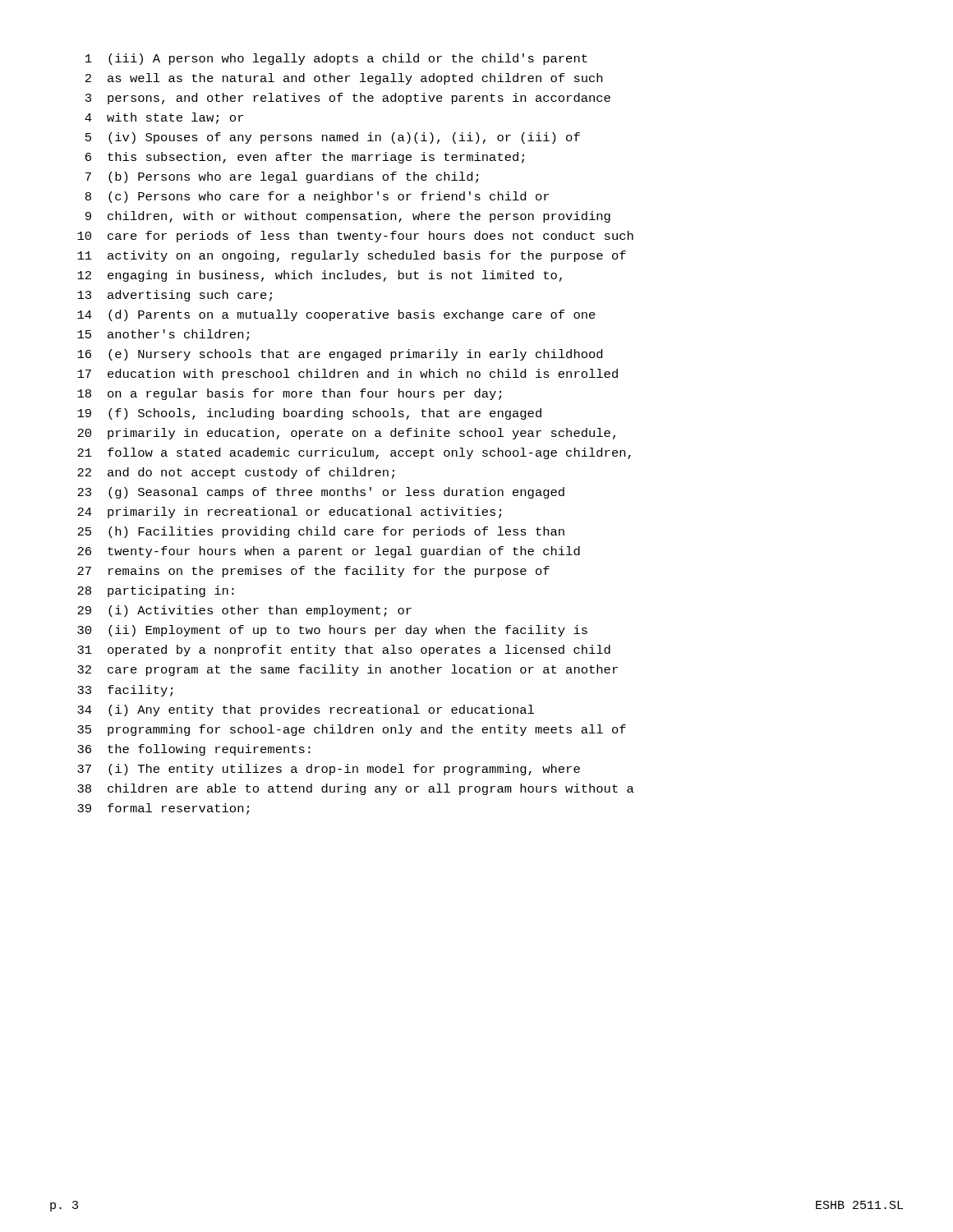Locate the region starting "9 children, with or without compensation,"
Image resolution: width=953 pixels, height=1232 pixels.
pyautogui.click(x=476, y=217)
